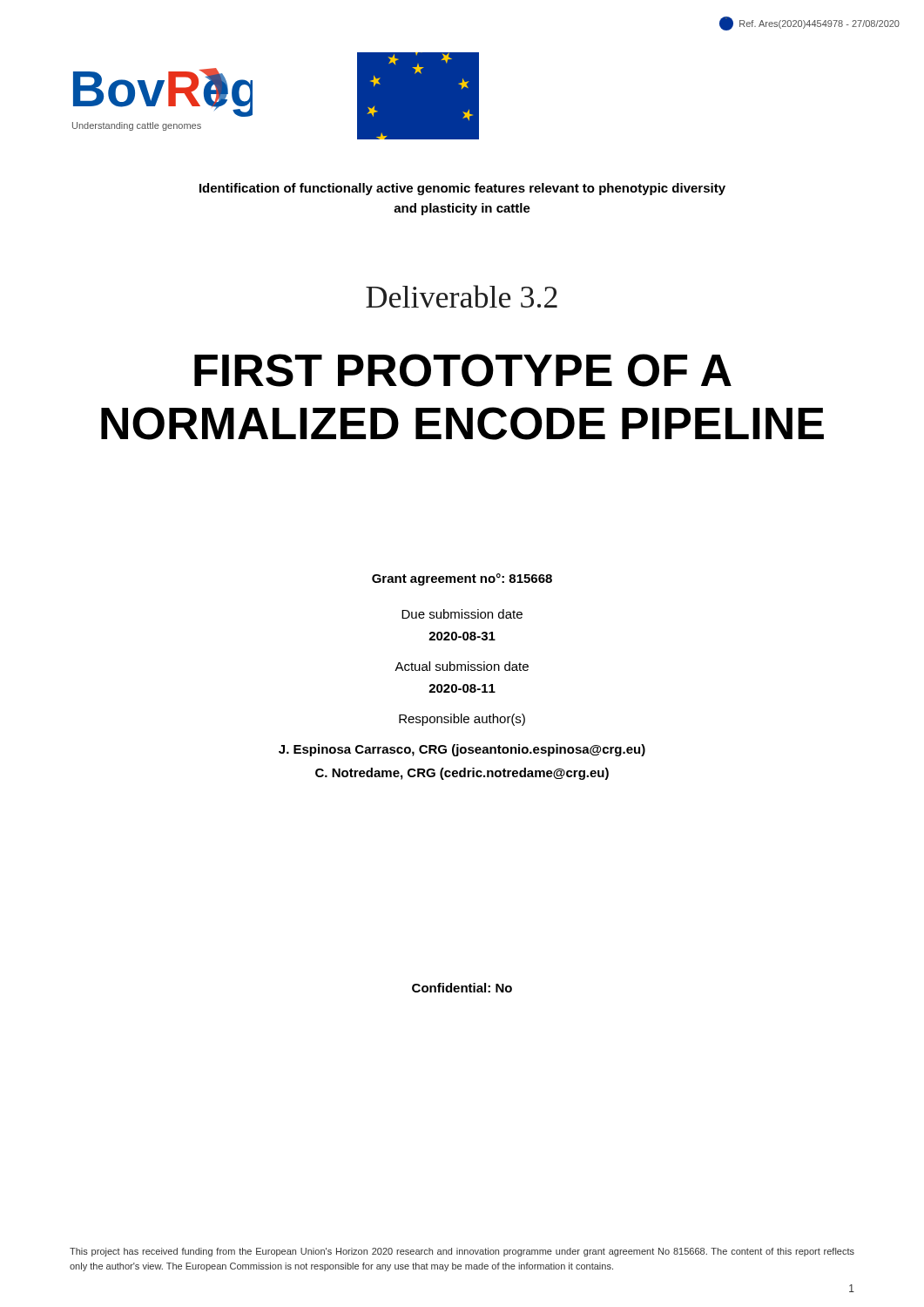This screenshot has height=1307, width=924.
Task: Find the text with the text "C. Notredame, CRG (cedric.notredame@crg.eu)"
Action: pos(462,772)
